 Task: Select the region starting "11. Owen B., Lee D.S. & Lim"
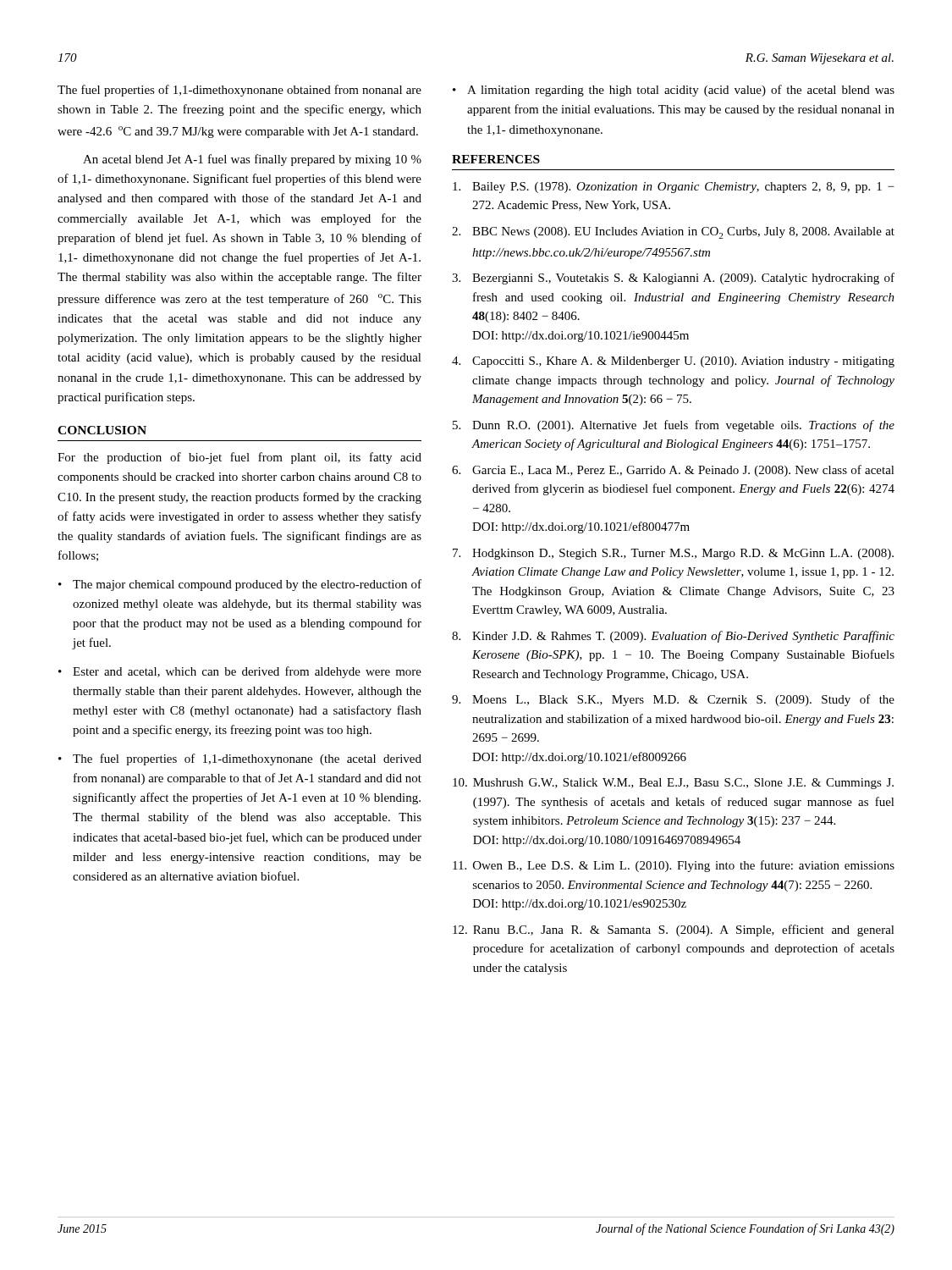click(x=673, y=885)
